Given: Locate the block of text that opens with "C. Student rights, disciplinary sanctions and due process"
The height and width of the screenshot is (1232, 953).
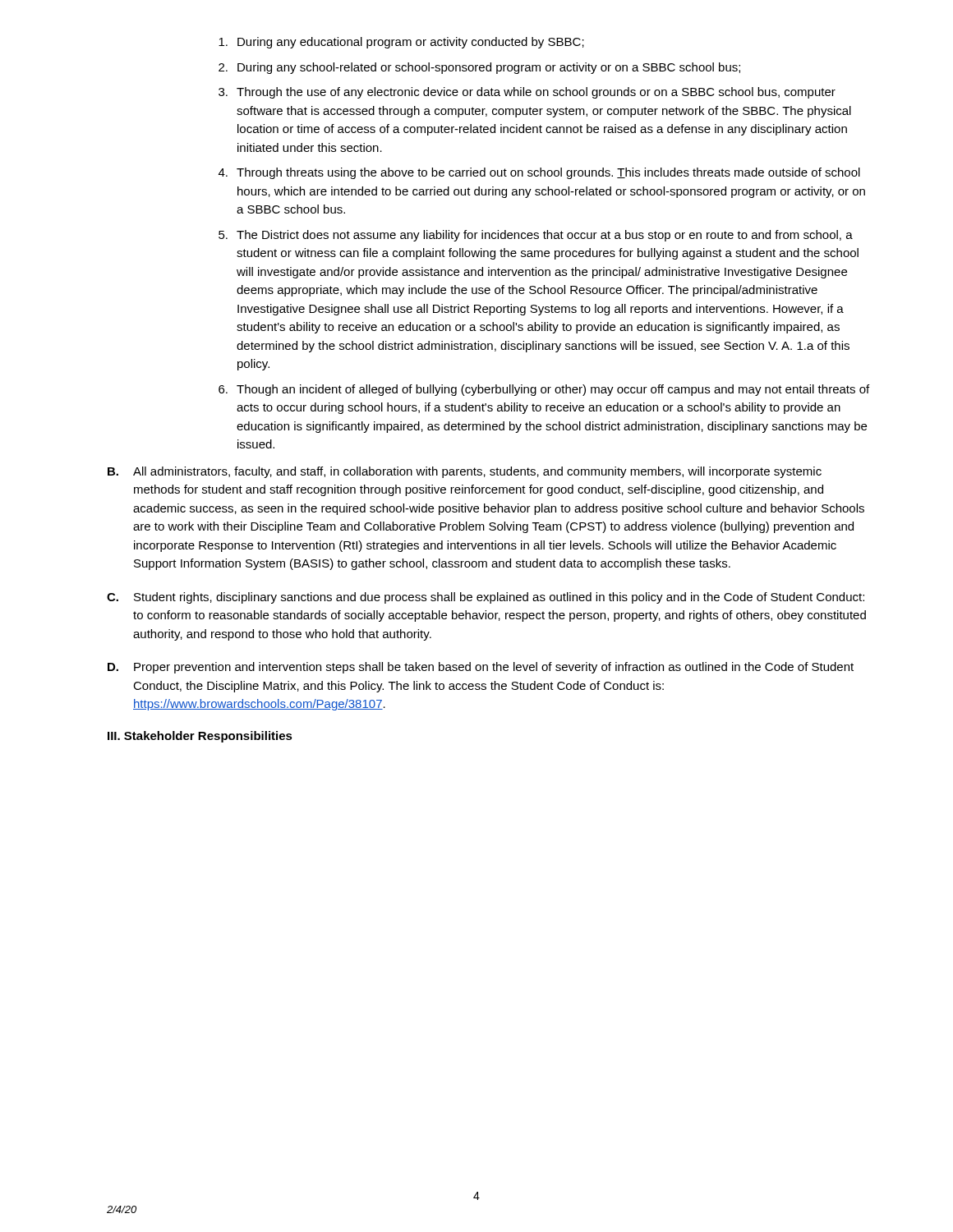Looking at the screenshot, I should tap(489, 615).
